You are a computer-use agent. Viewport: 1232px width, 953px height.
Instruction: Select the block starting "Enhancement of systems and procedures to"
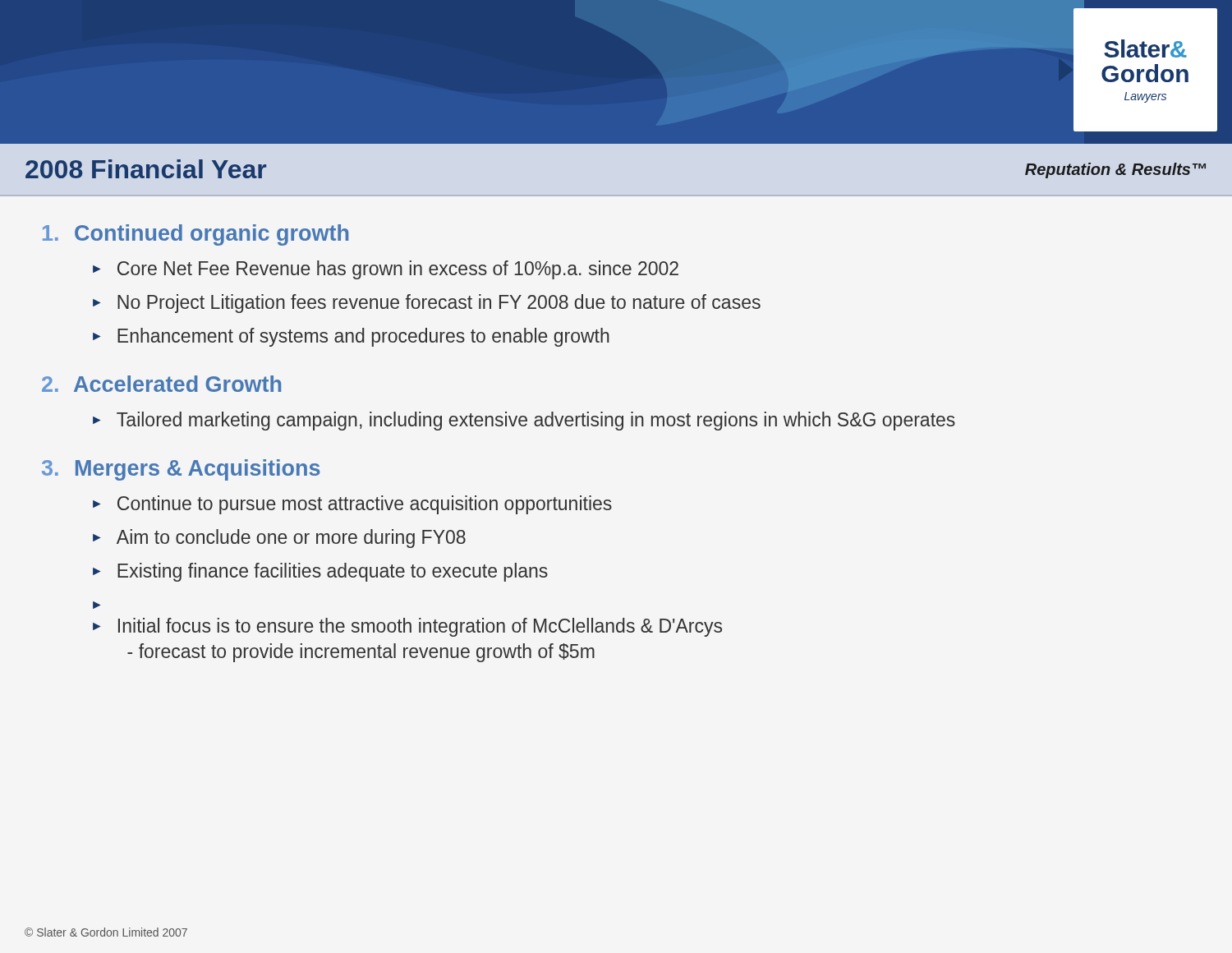[363, 336]
